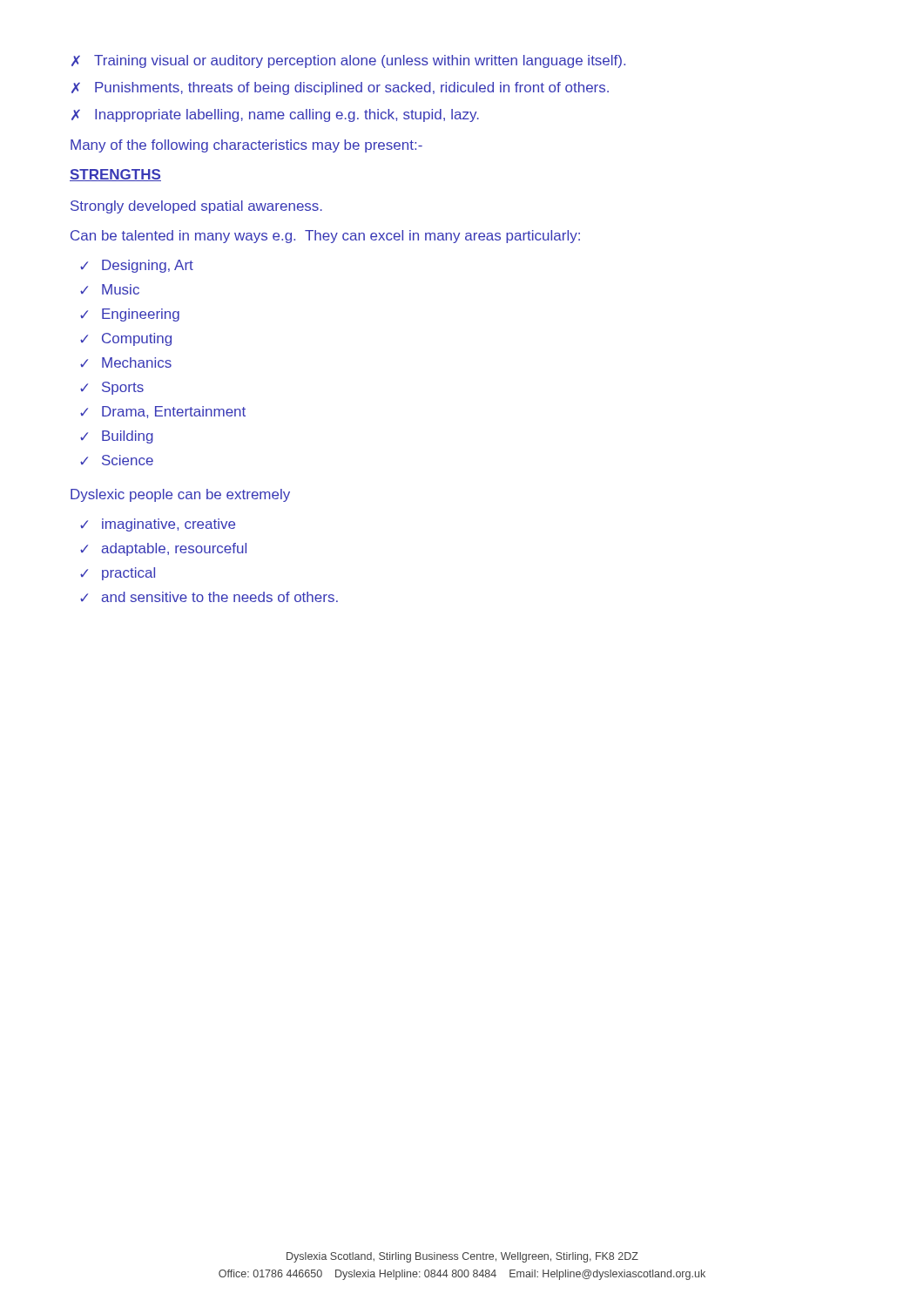This screenshot has height=1307, width=924.
Task: Point to "✓ adaptable, resourceful"
Action: click(163, 549)
